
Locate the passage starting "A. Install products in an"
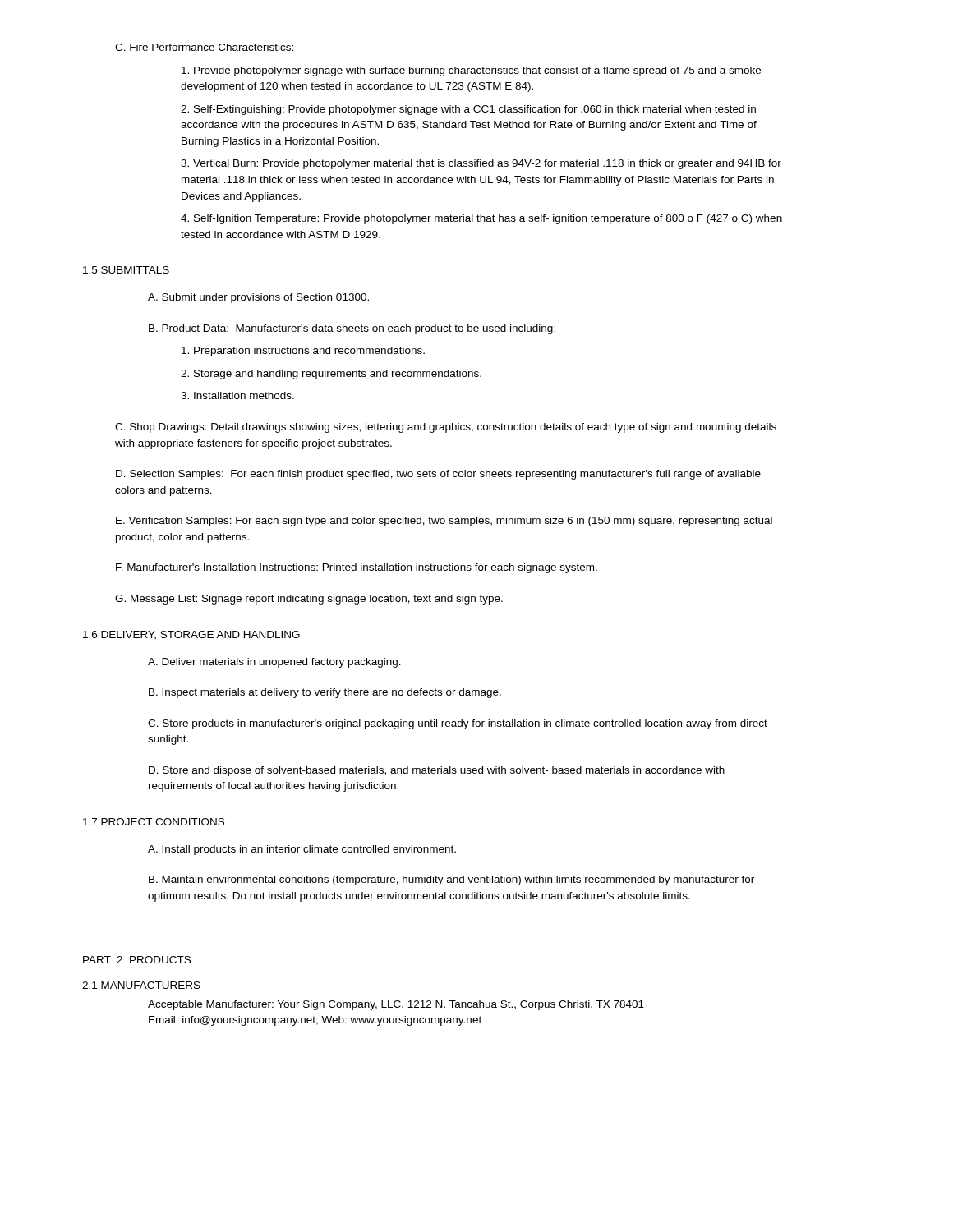302,849
